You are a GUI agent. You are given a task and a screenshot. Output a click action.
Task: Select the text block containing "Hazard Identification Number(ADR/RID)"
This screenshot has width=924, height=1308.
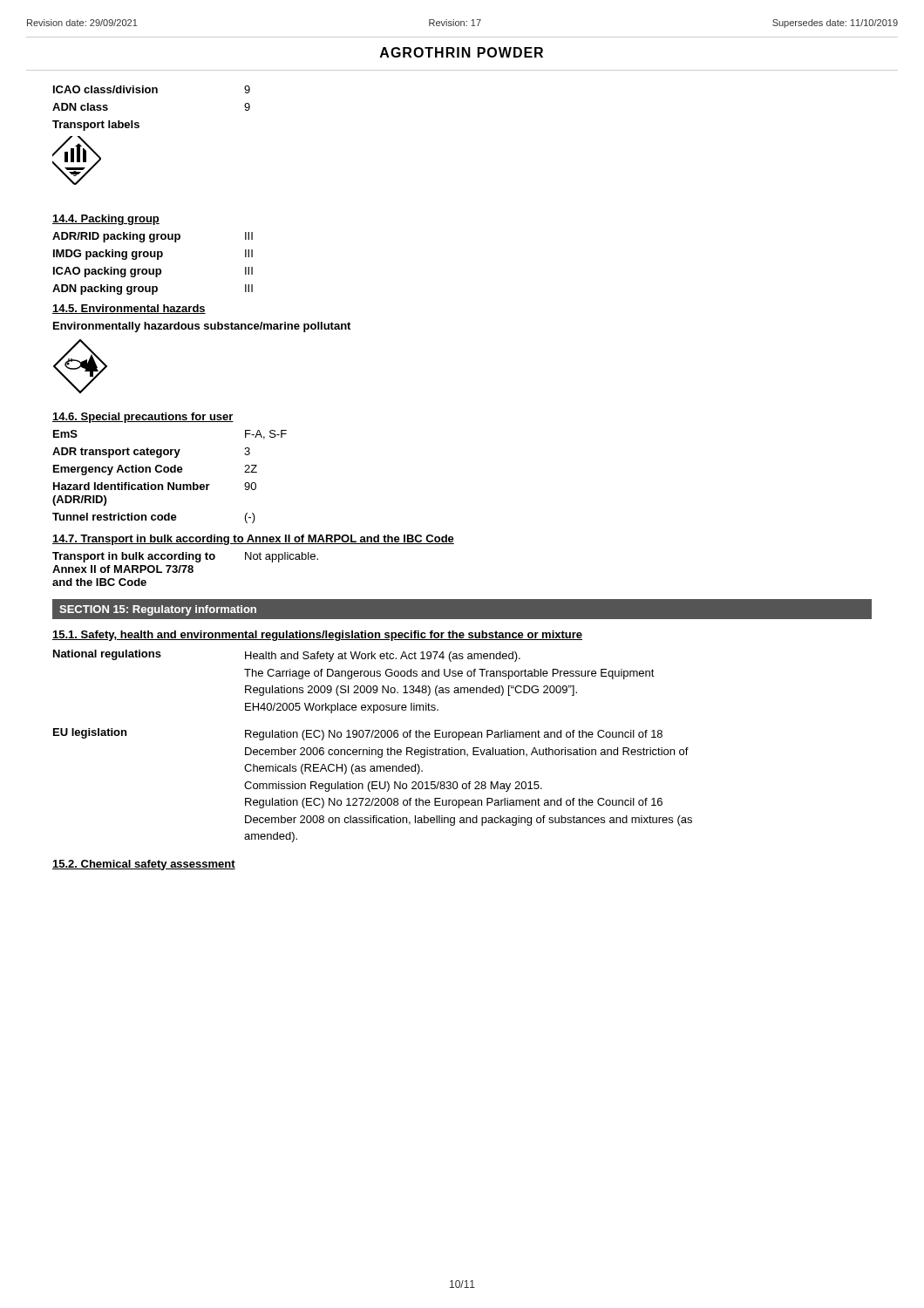coord(154,493)
